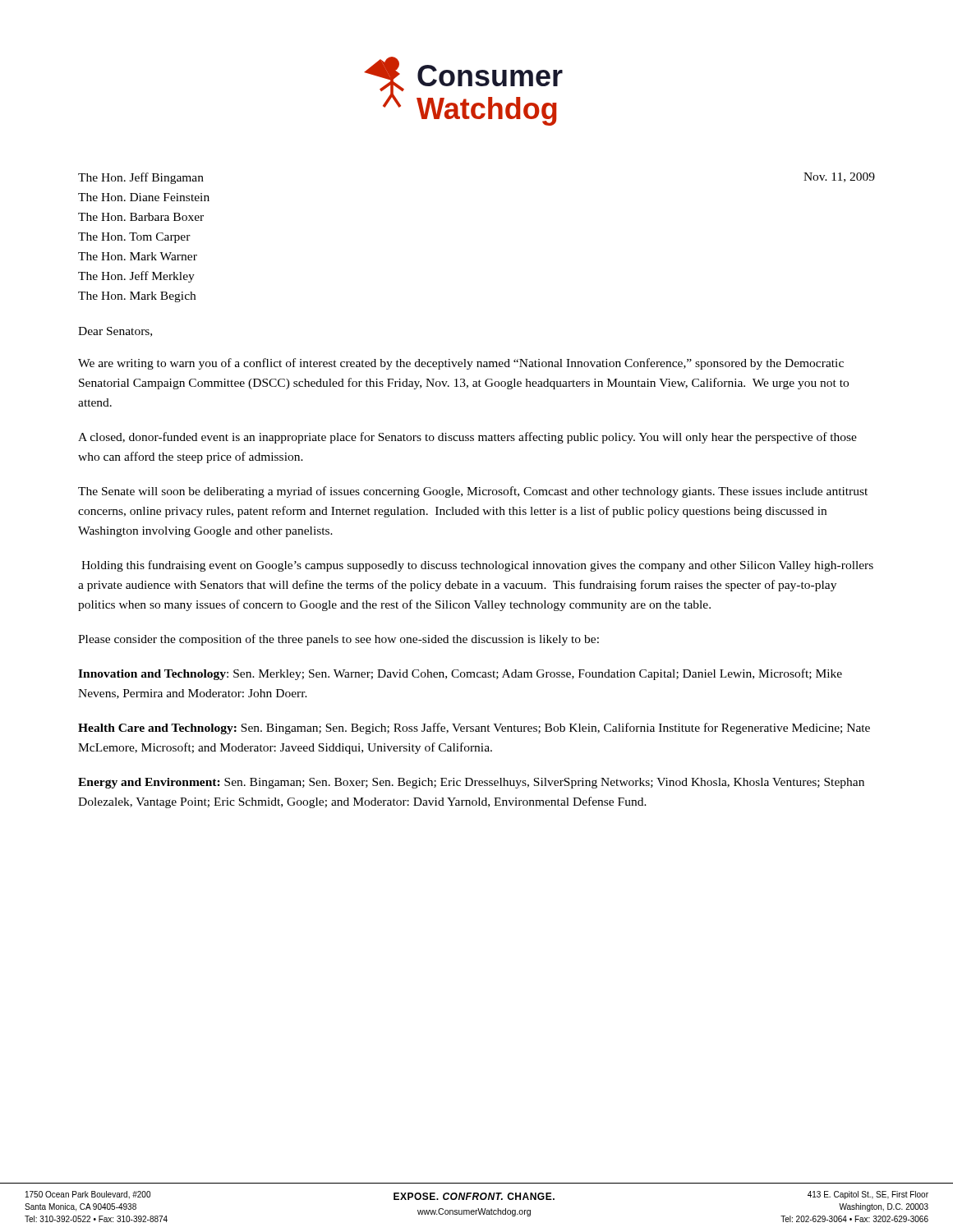Click the passage that begins "Please consider the composition of the three"
The width and height of the screenshot is (953, 1232).
[339, 639]
